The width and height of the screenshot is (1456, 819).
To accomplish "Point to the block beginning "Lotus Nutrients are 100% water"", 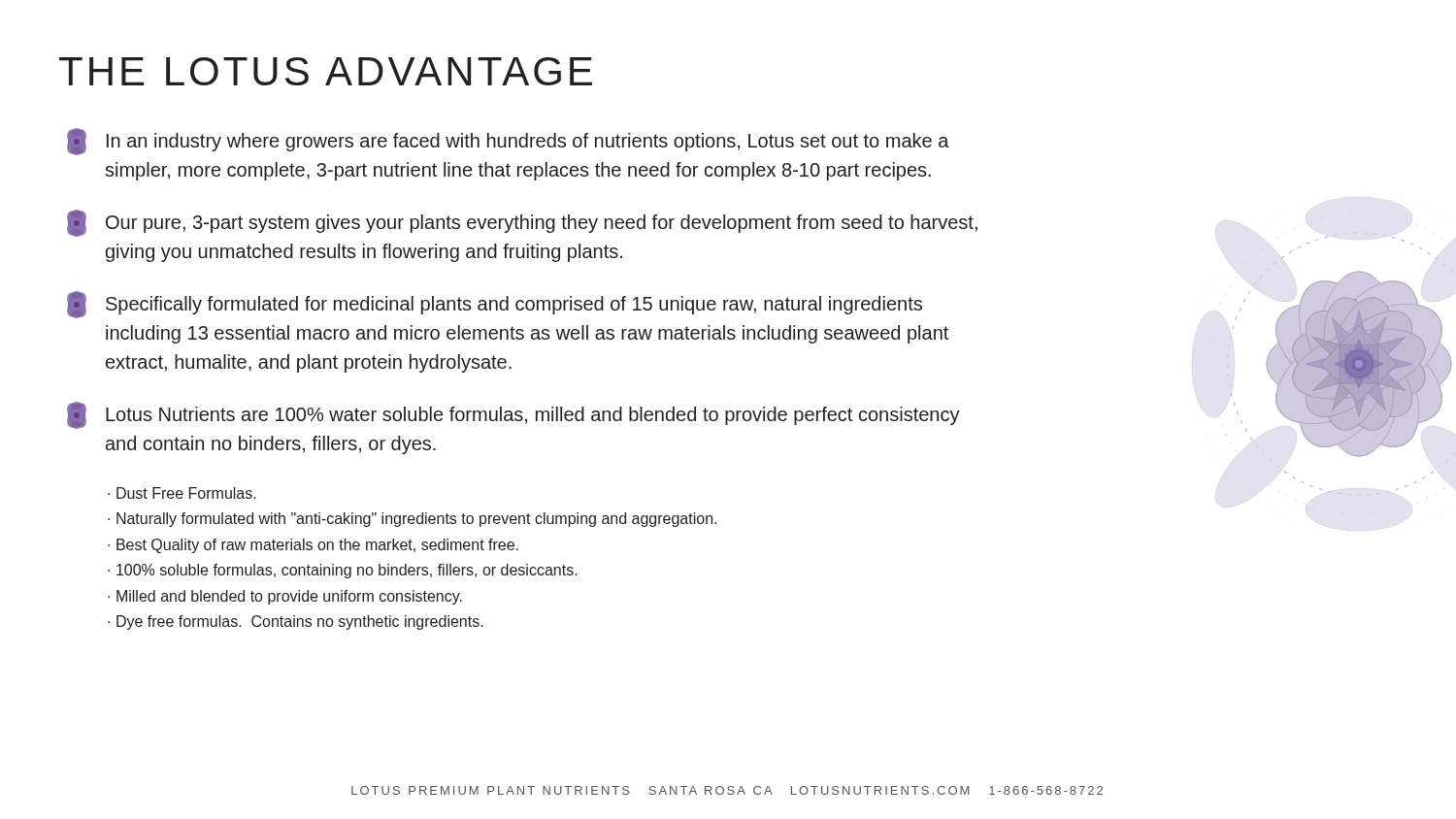I will click(519, 429).
